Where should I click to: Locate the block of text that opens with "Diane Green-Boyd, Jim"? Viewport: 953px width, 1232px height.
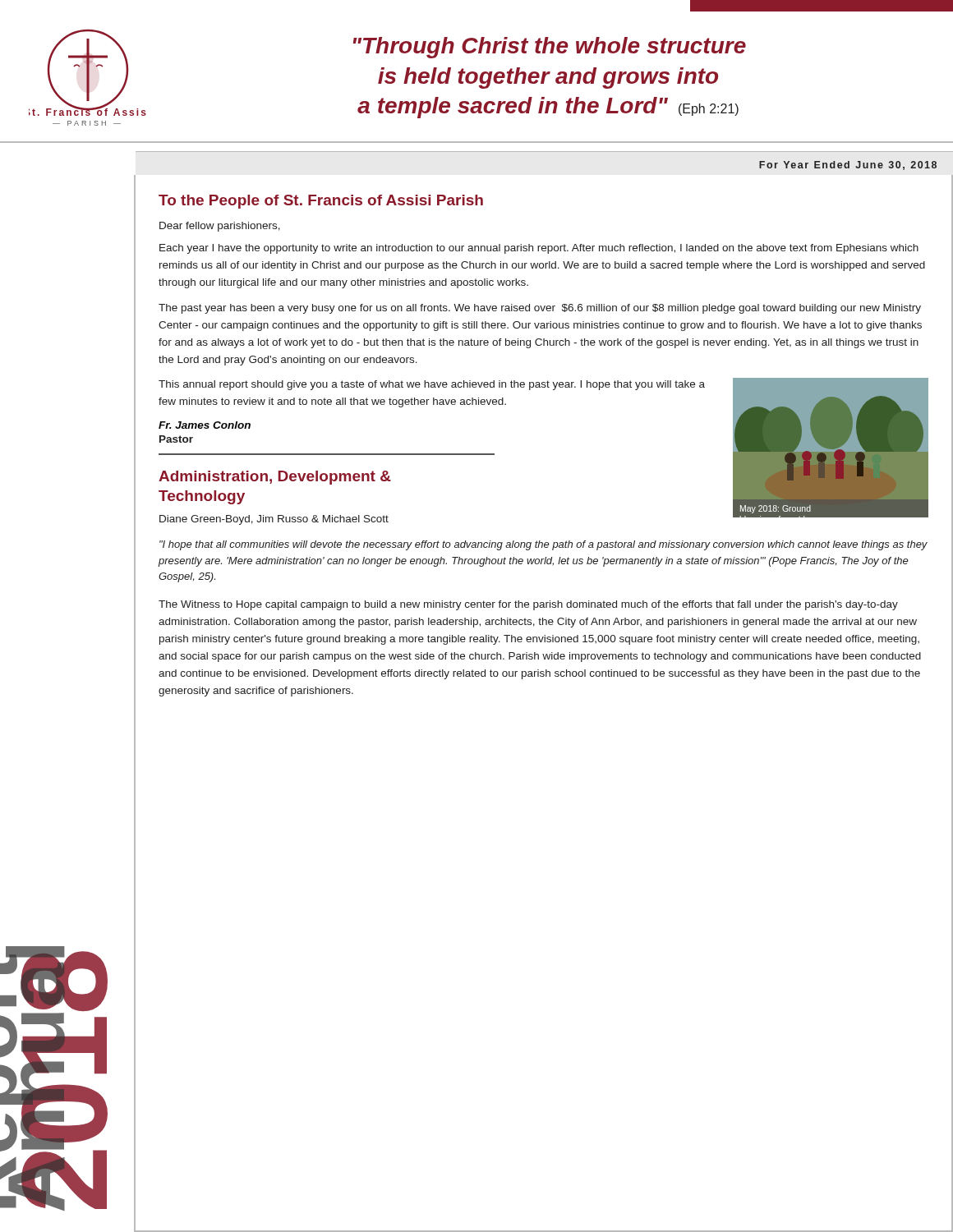pyautogui.click(x=274, y=519)
